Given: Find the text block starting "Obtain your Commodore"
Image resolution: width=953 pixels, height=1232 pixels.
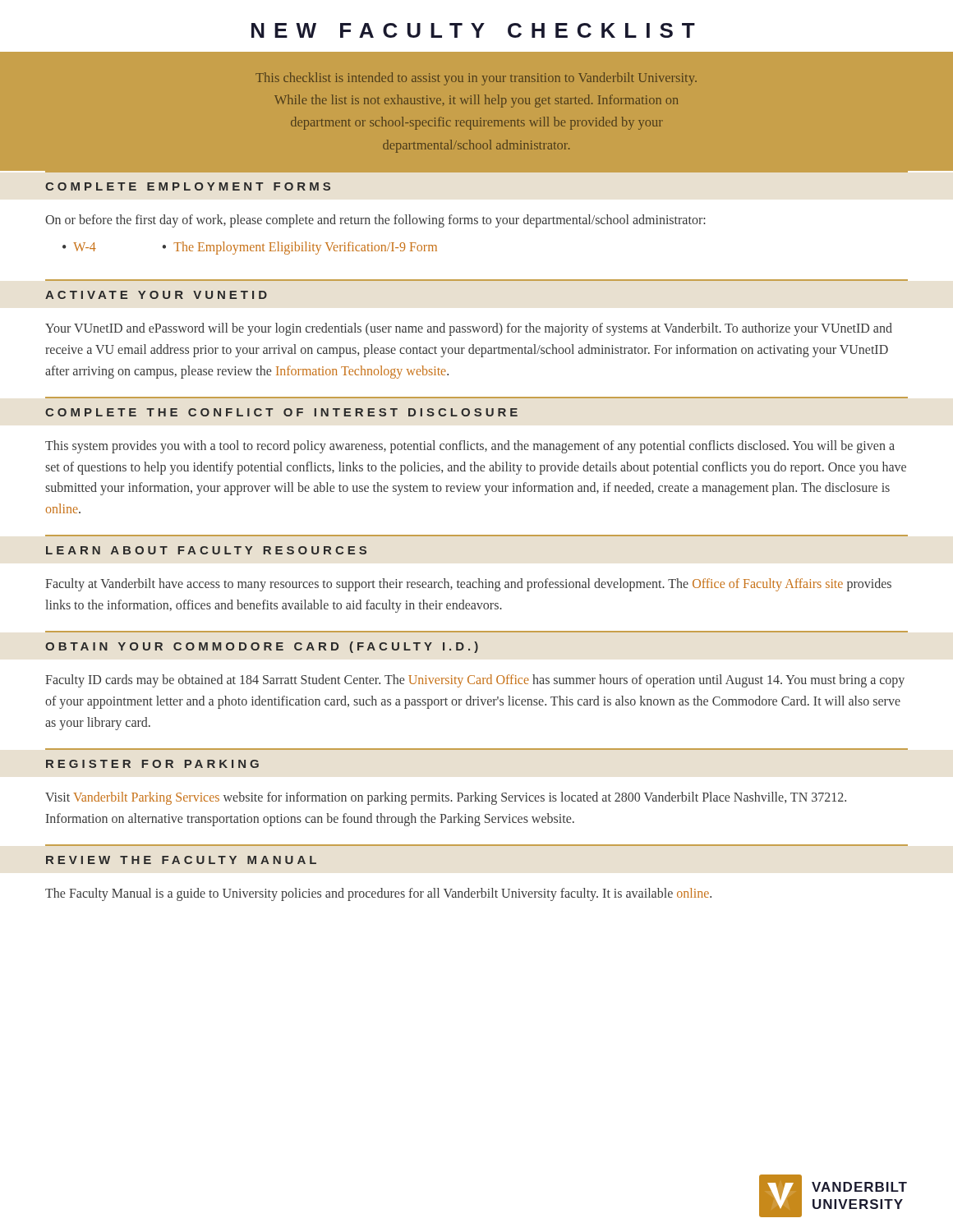Looking at the screenshot, I should coord(262,647).
